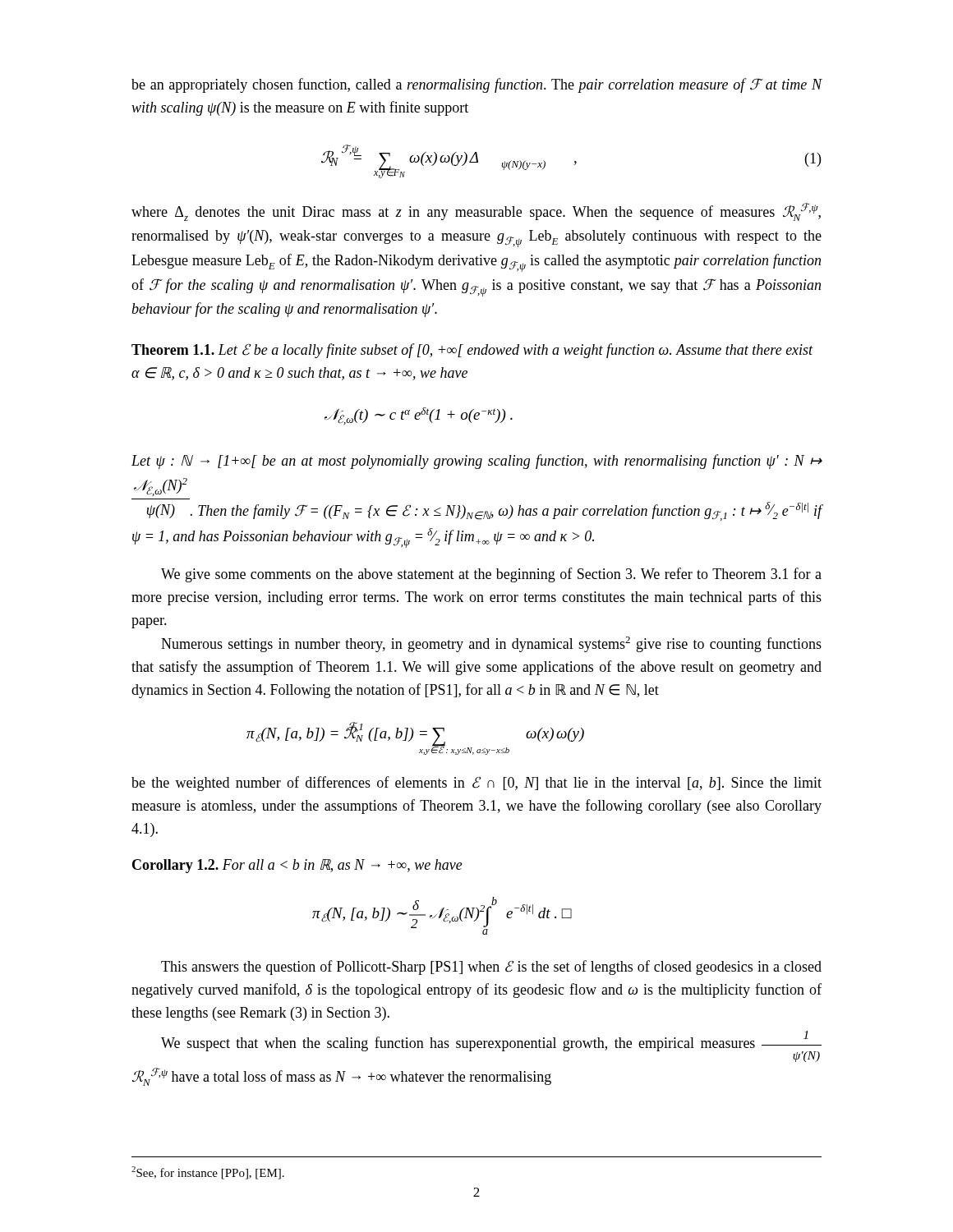Screen dimensions: 1232x953
Task: Find the block on this page that starts "be an appropriately chosen function, called a"
Action: (476, 96)
